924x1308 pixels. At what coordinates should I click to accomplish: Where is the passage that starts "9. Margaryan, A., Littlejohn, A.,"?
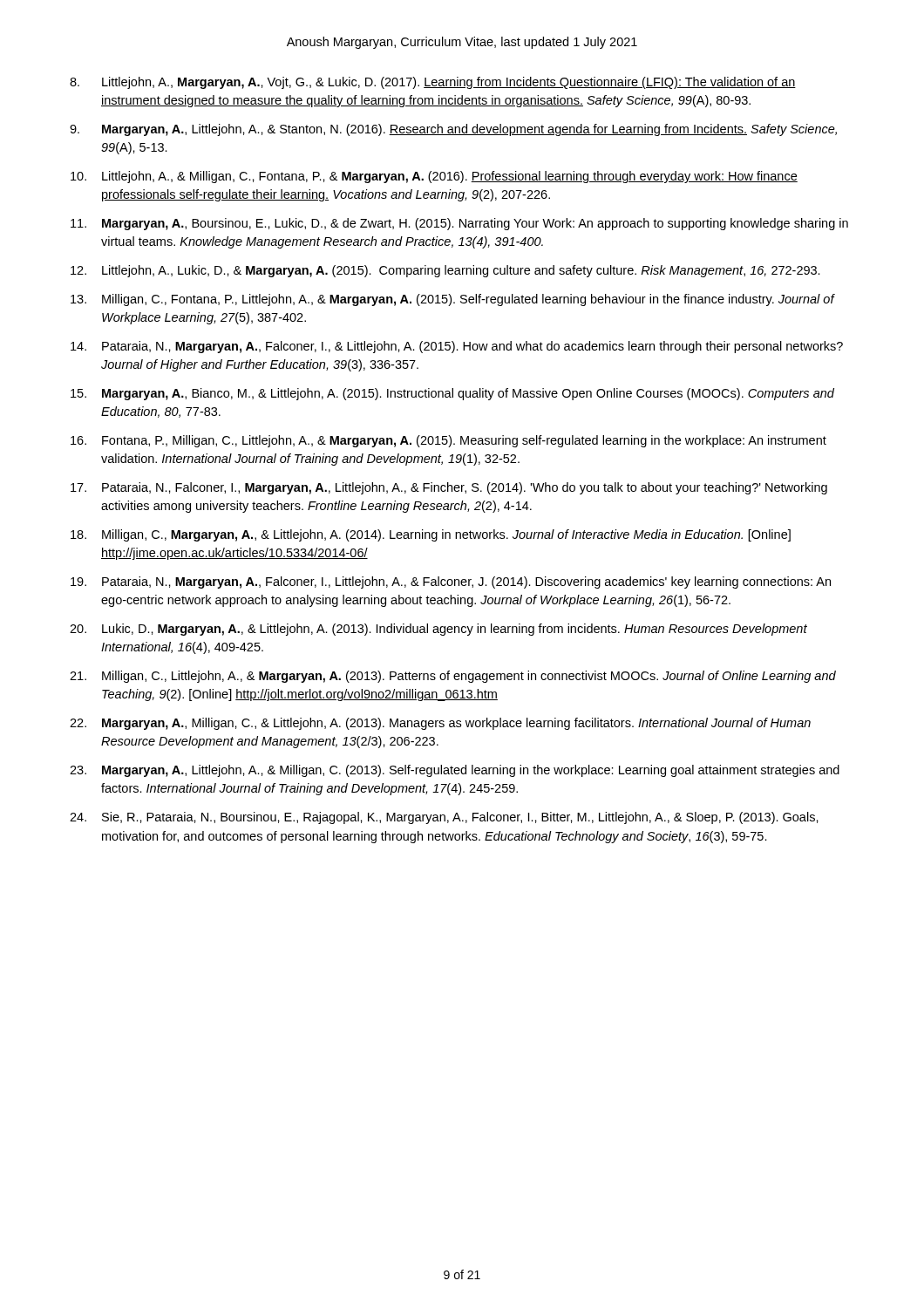coord(462,139)
